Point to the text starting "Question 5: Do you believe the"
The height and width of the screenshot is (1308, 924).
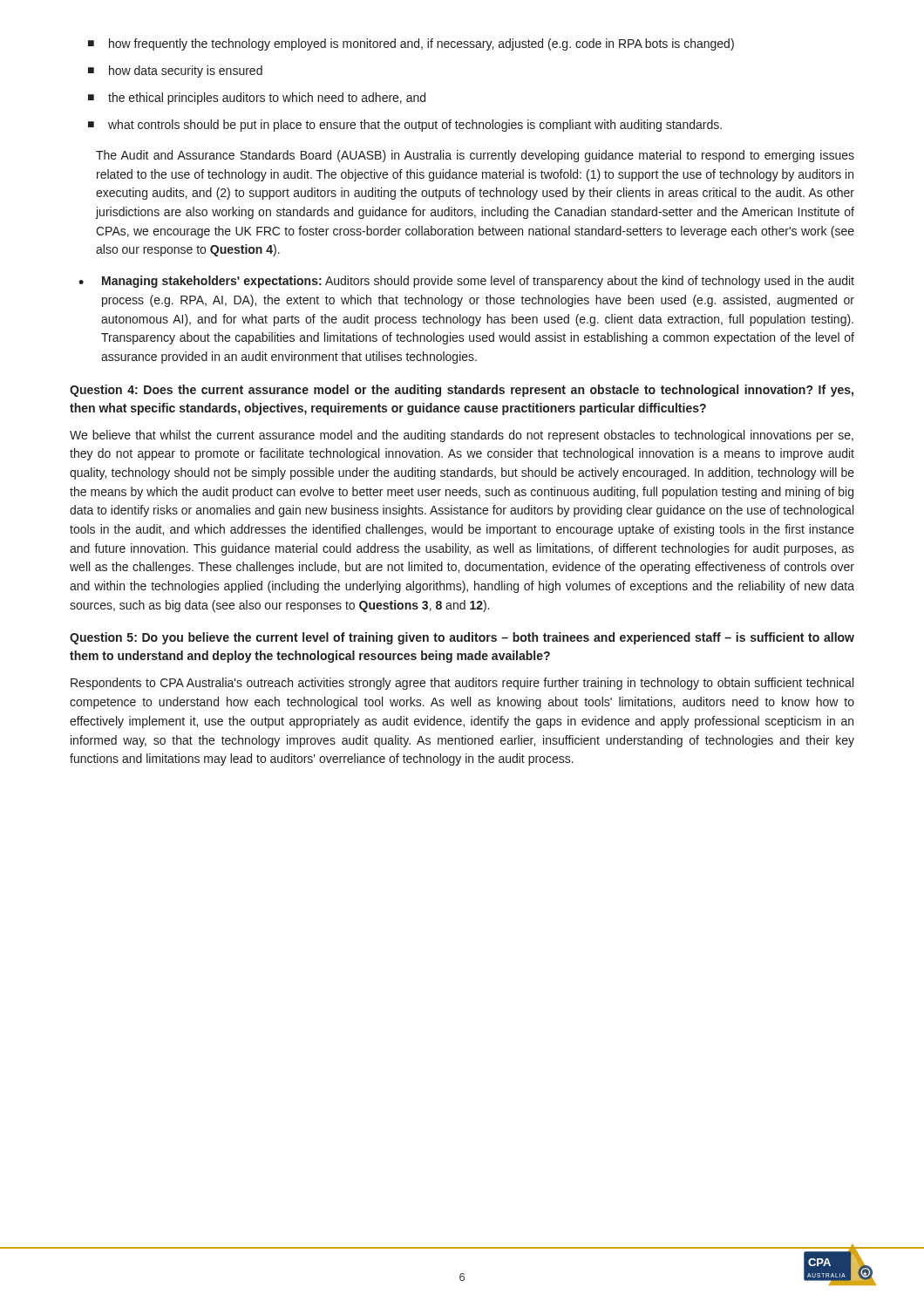point(462,647)
